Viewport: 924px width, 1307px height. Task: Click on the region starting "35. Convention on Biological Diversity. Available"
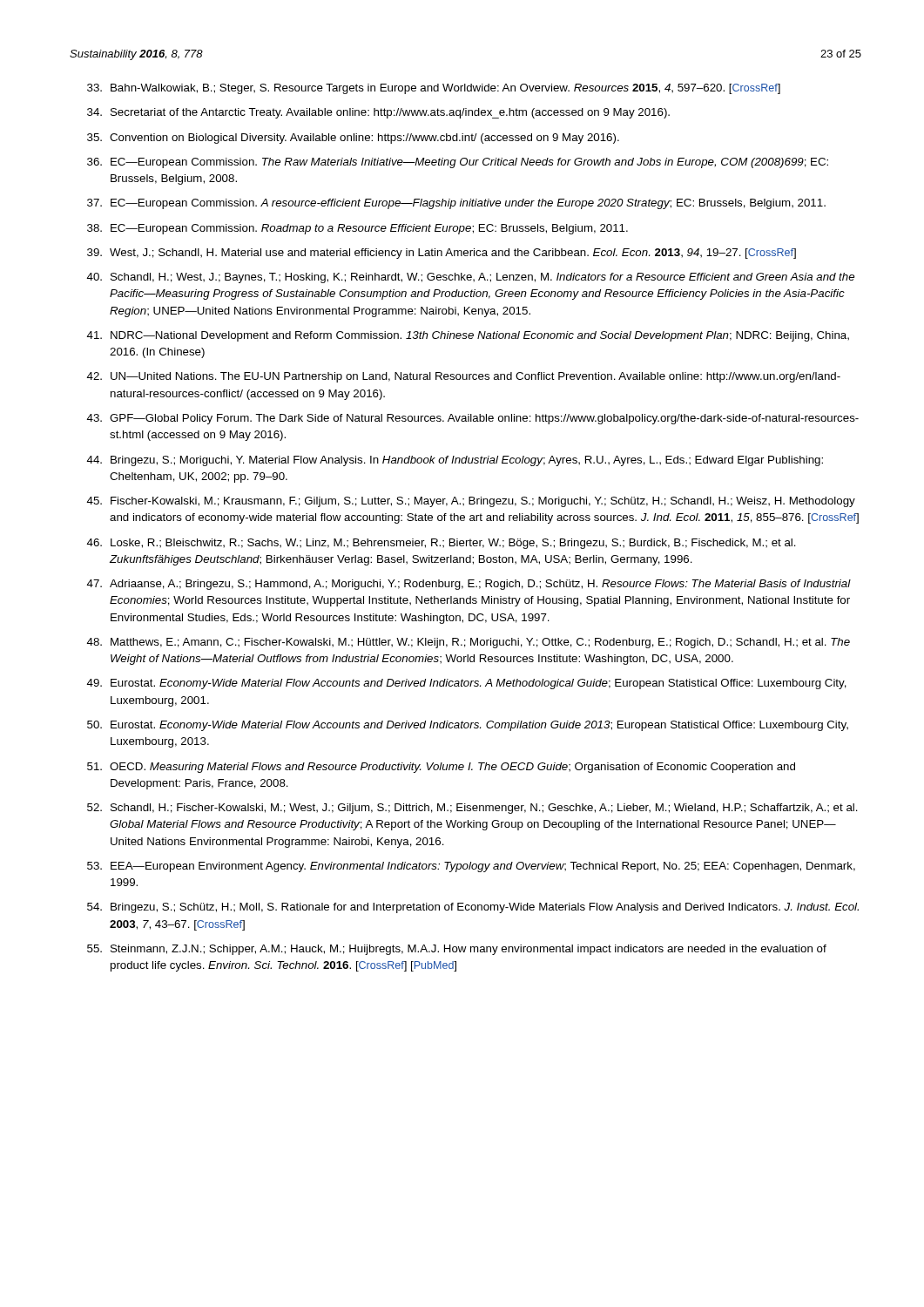pos(465,137)
